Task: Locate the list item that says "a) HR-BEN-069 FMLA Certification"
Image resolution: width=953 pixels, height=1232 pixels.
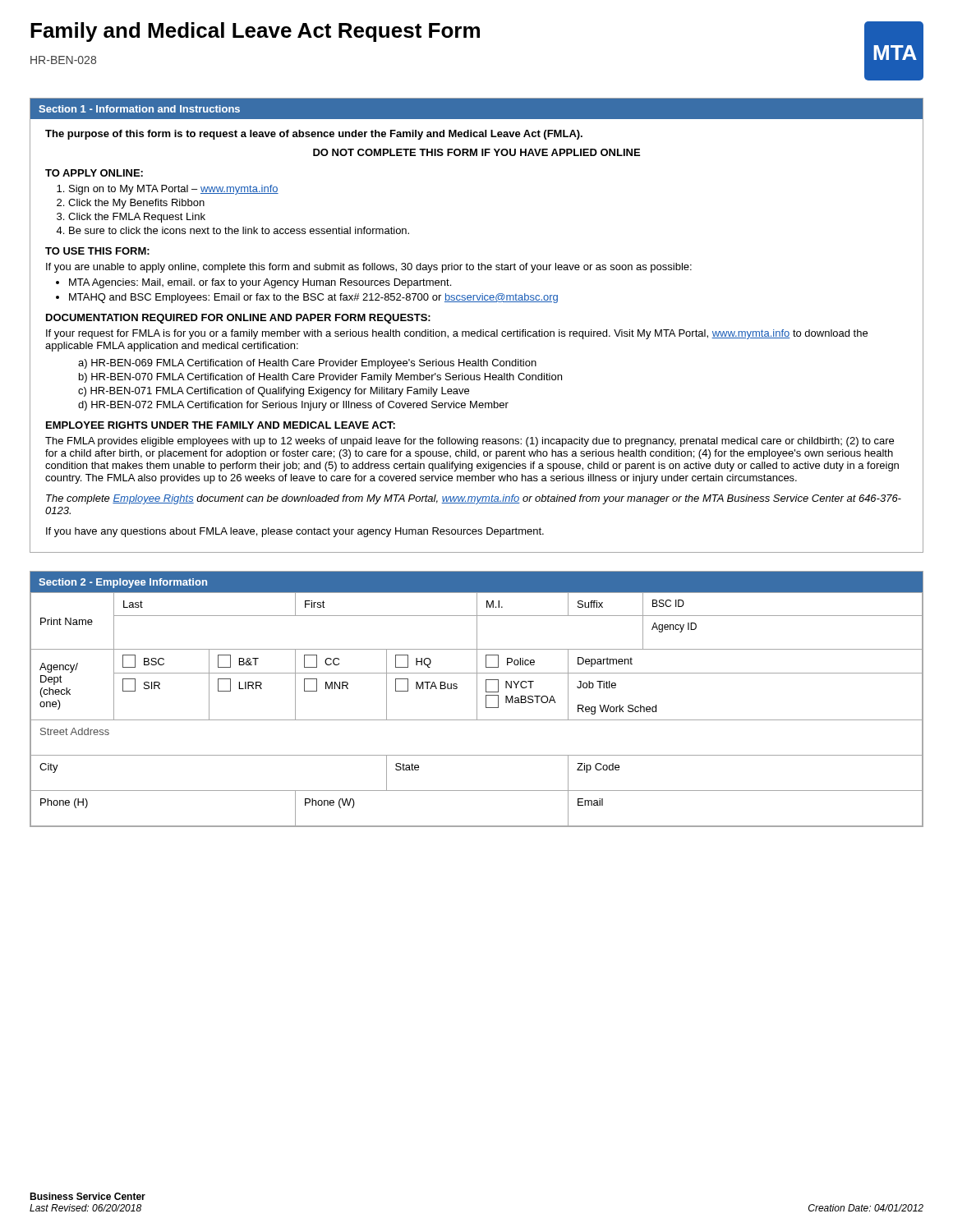Action: click(307, 363)
